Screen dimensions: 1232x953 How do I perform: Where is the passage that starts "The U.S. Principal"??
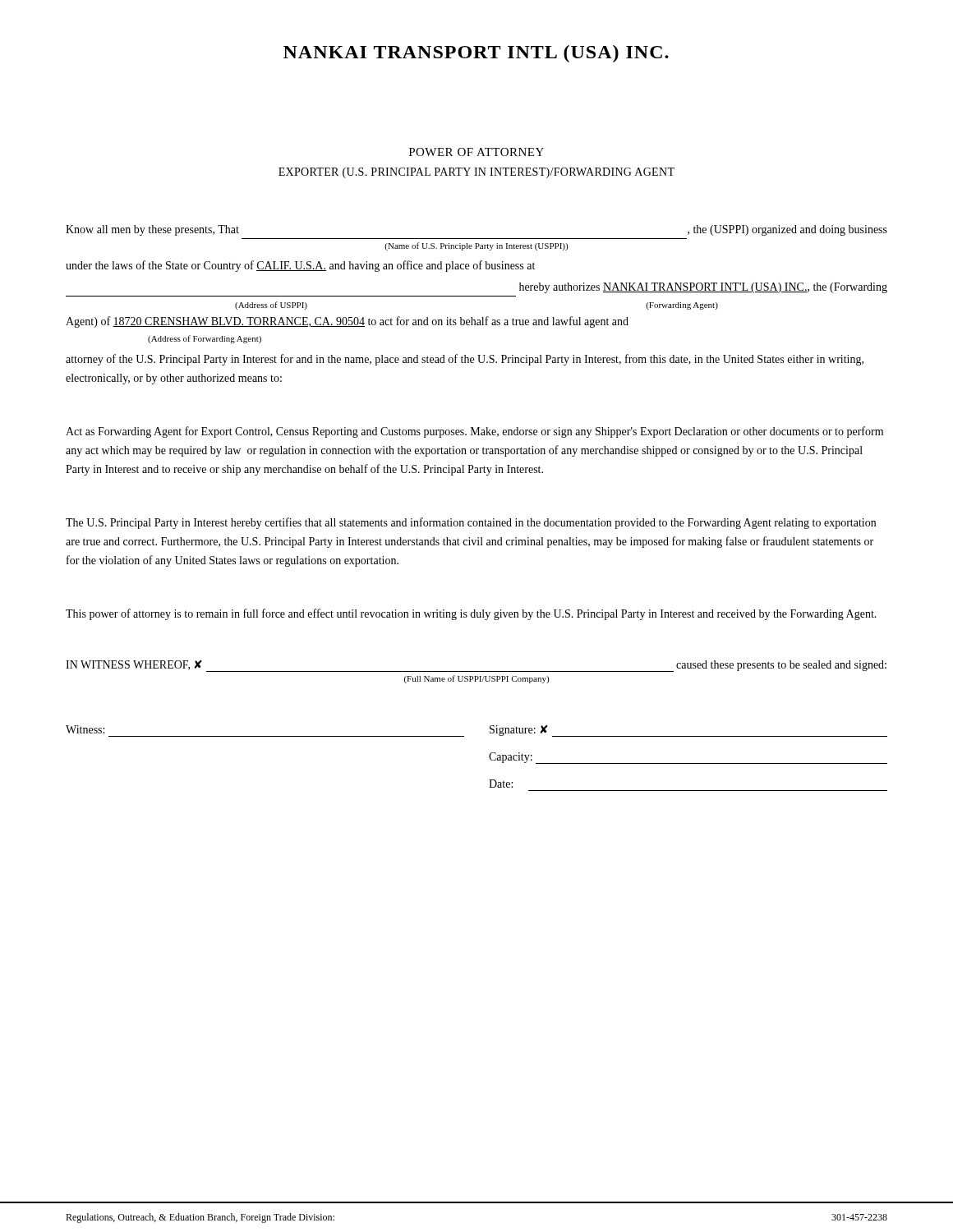pyautogui.click(x=471, y=542)
